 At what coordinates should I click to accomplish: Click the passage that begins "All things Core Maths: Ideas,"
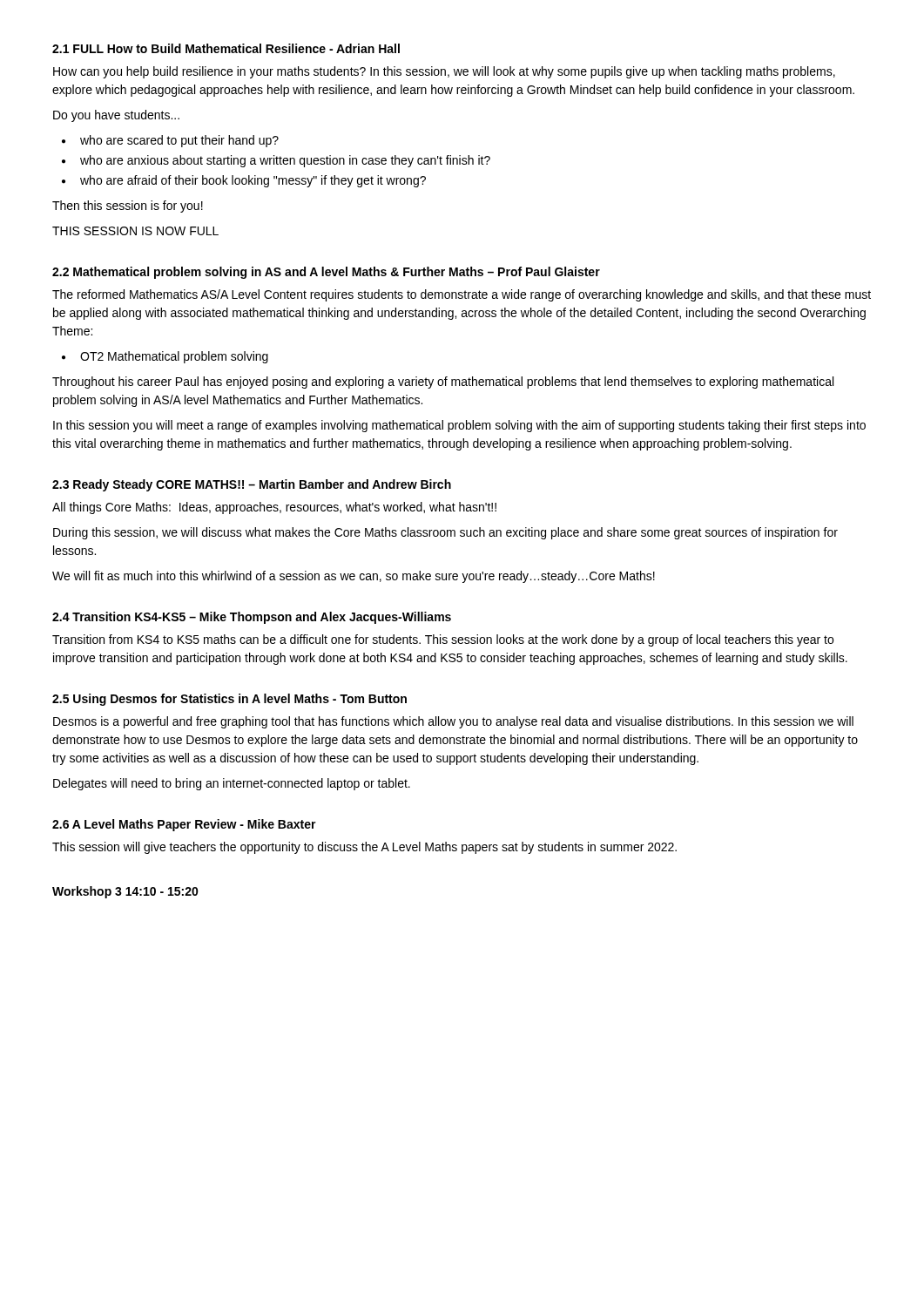coord(275,507)
